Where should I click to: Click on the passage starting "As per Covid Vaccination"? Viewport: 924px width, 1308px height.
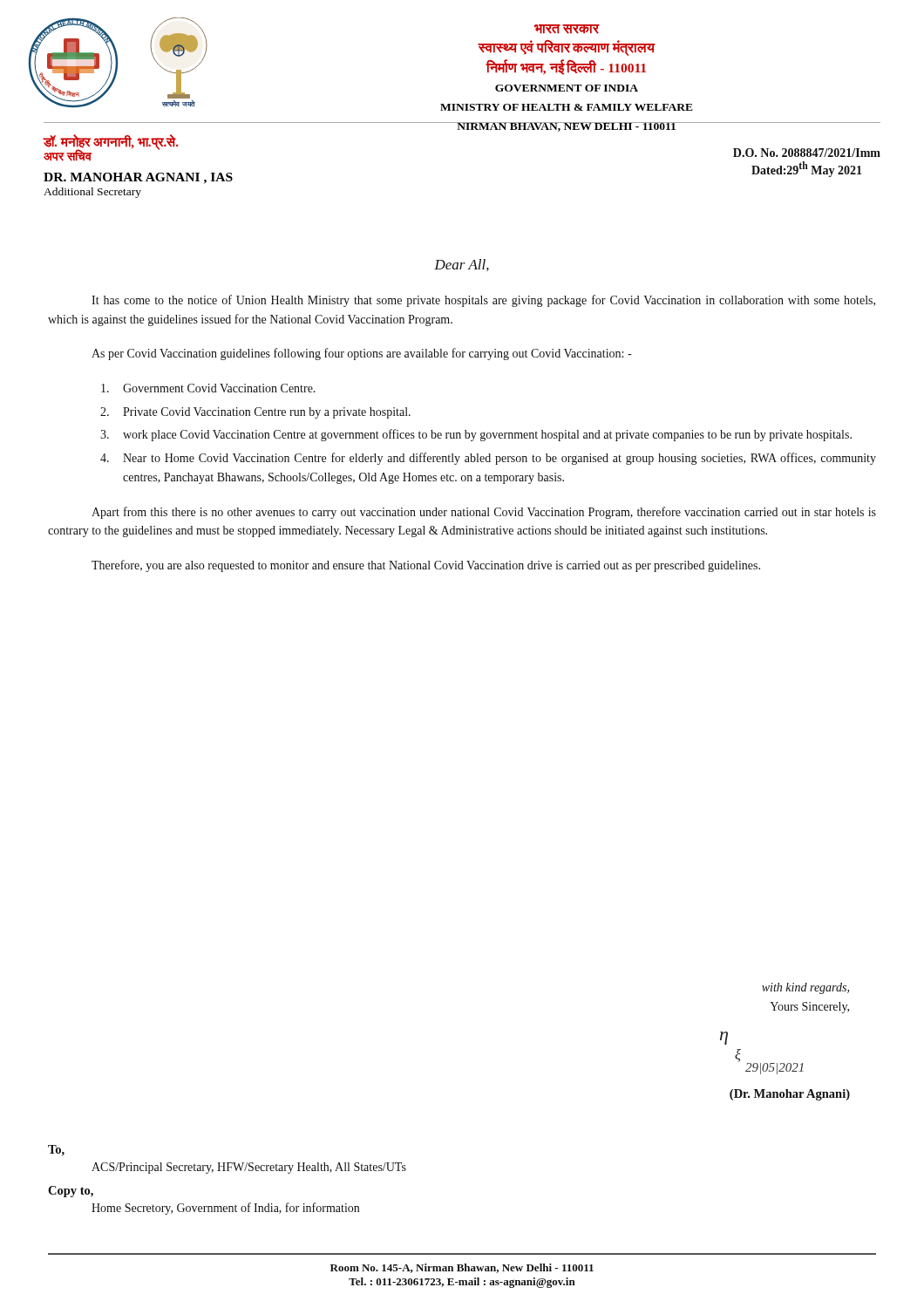pyautogui.click(x=362, y=354)
